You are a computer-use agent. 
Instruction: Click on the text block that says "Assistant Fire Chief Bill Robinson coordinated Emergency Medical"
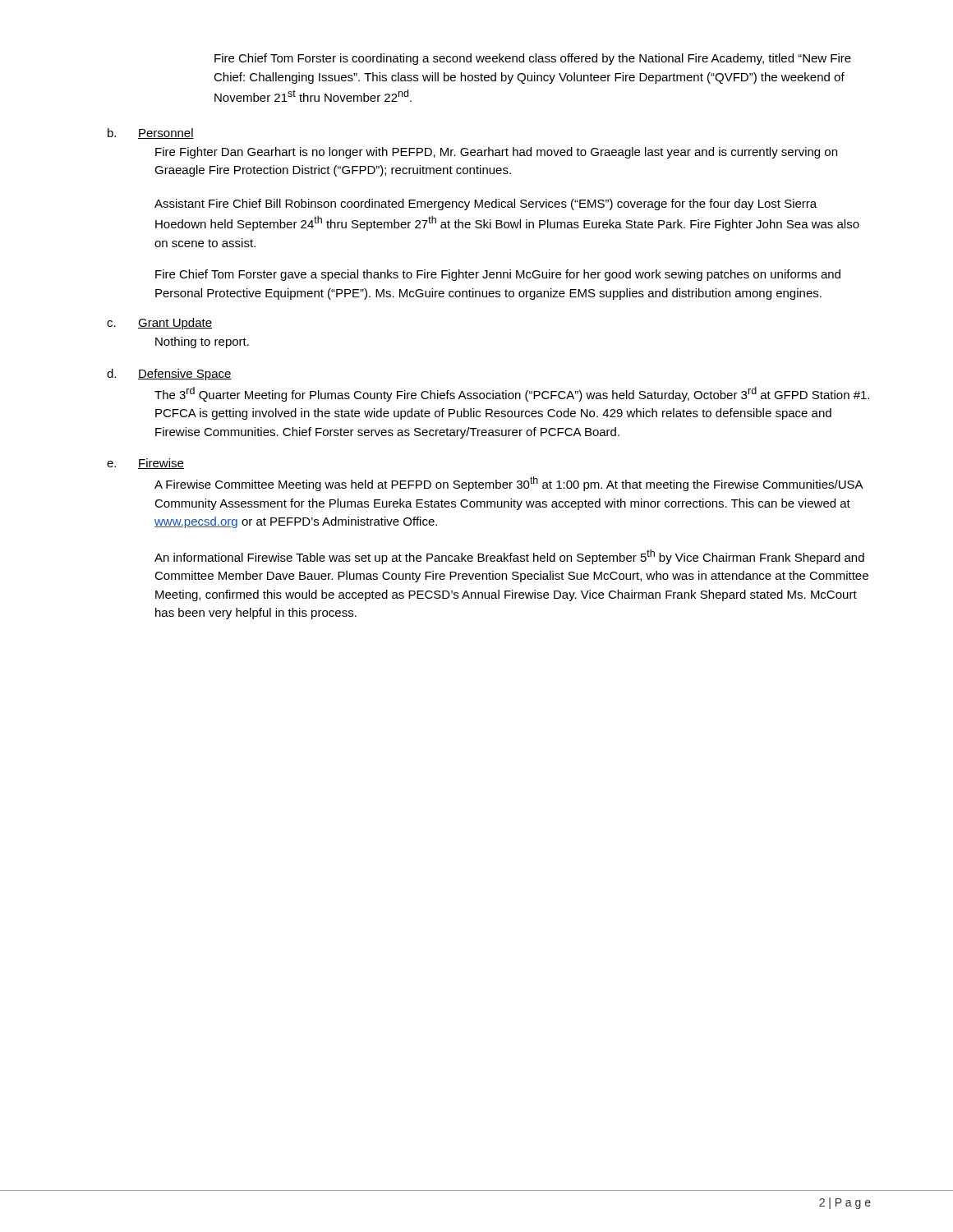coord(507,223)
